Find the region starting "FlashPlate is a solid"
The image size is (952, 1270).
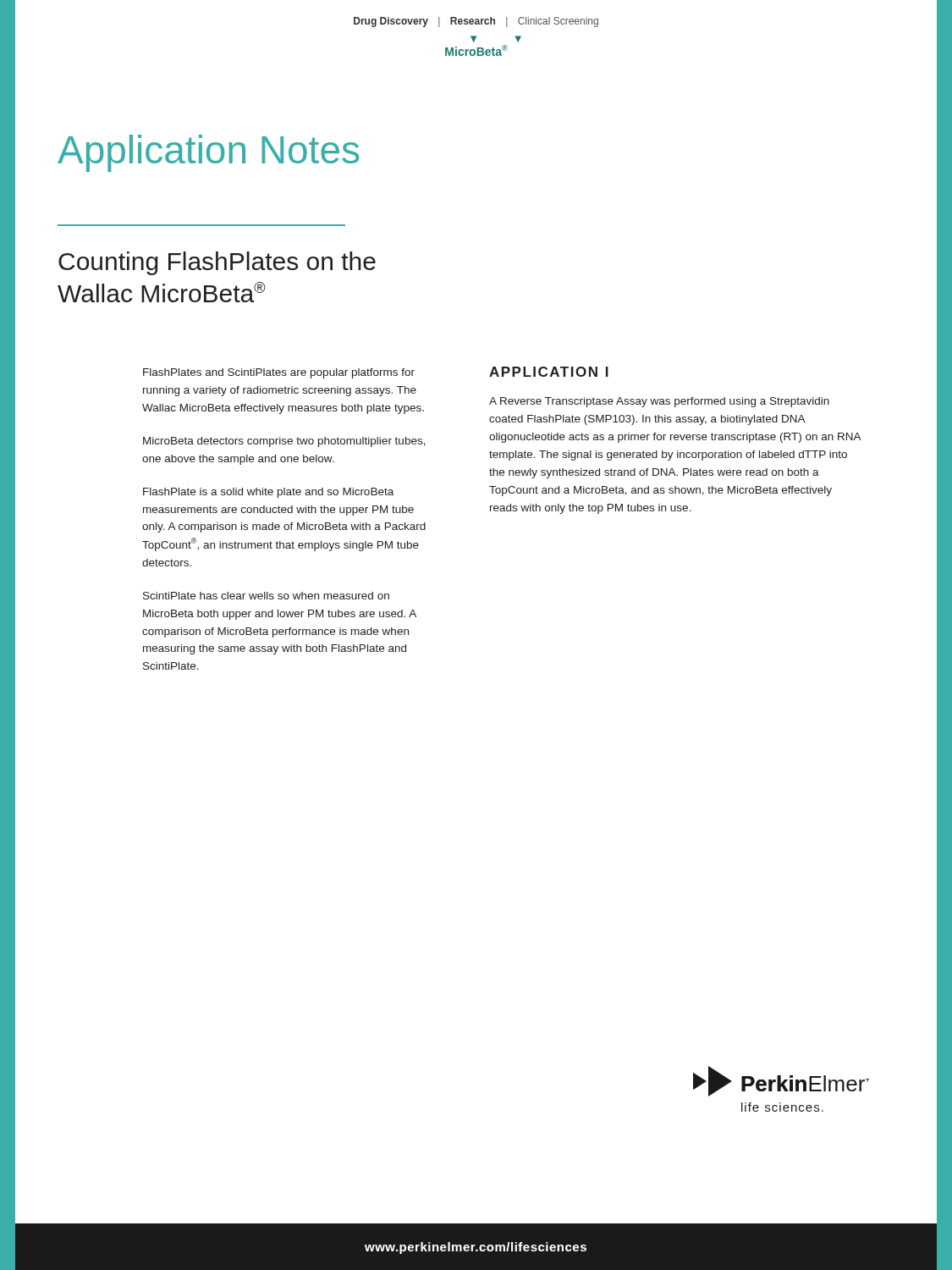point(286,528)
